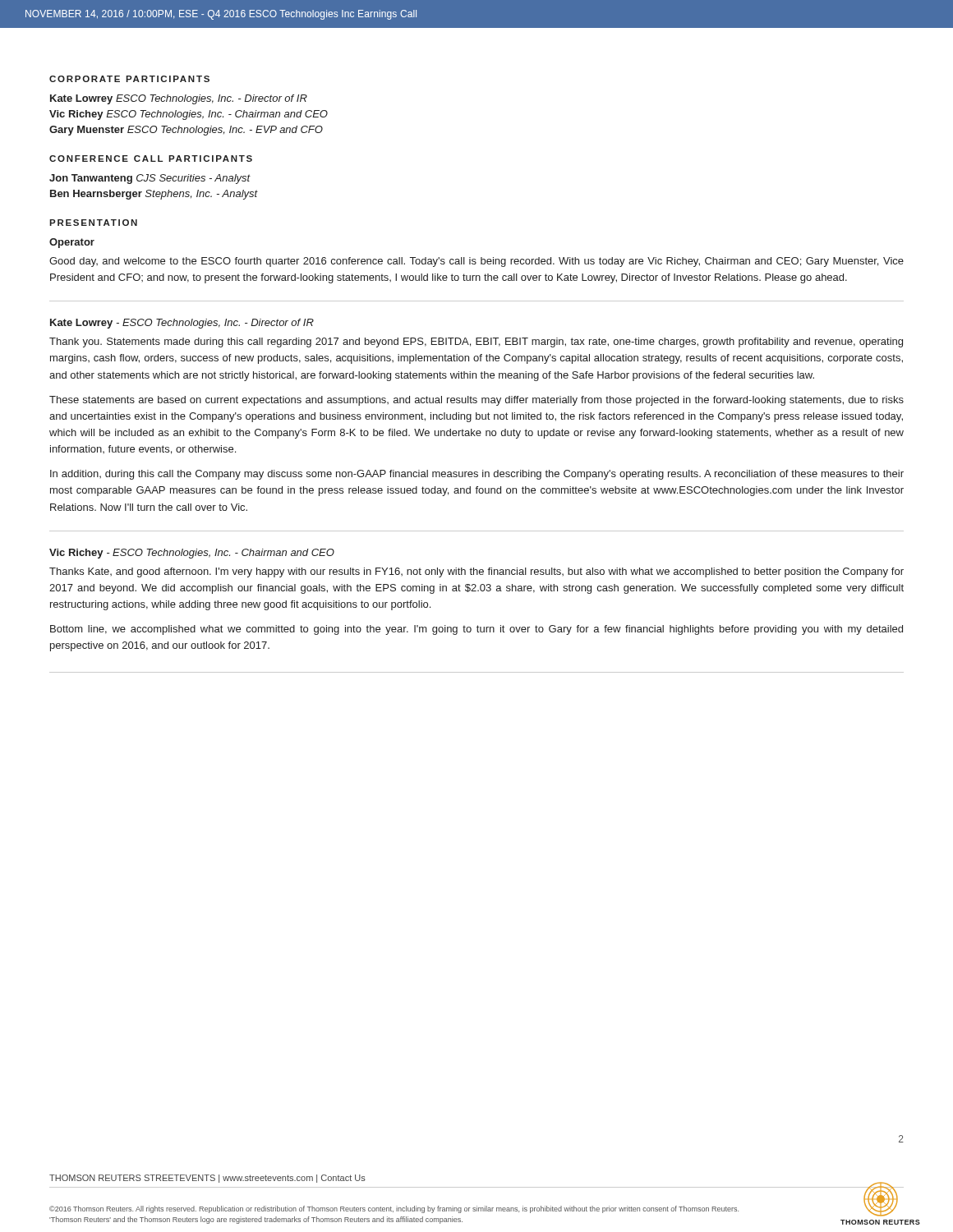Navigate to the element starting "Jon Tanwanteng CJS Securities -"
This screenshot has width=953, height=1232.
(x=150, y=178)
